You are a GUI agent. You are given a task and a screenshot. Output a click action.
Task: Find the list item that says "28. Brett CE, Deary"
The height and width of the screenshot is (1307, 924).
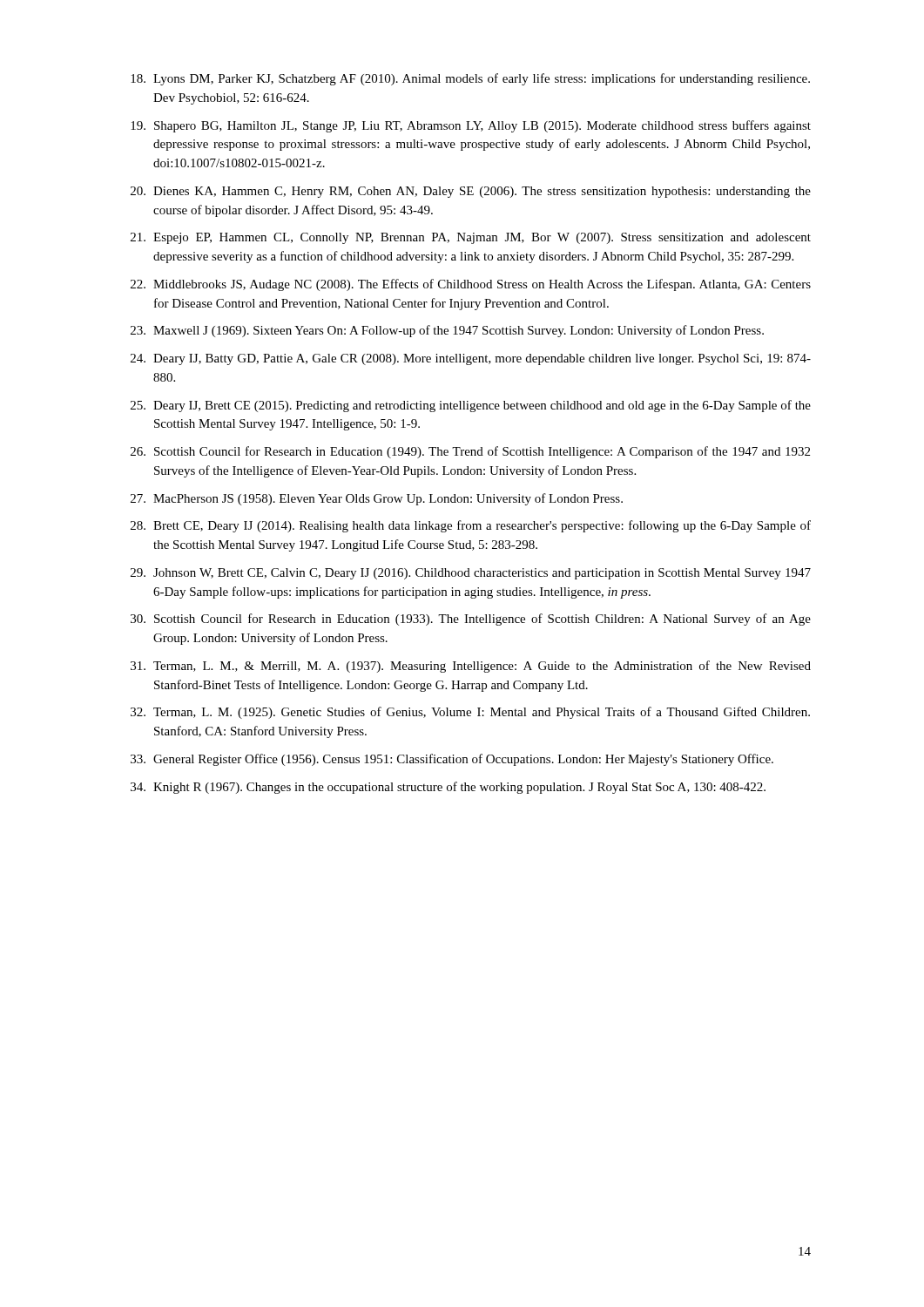(462, 536)
